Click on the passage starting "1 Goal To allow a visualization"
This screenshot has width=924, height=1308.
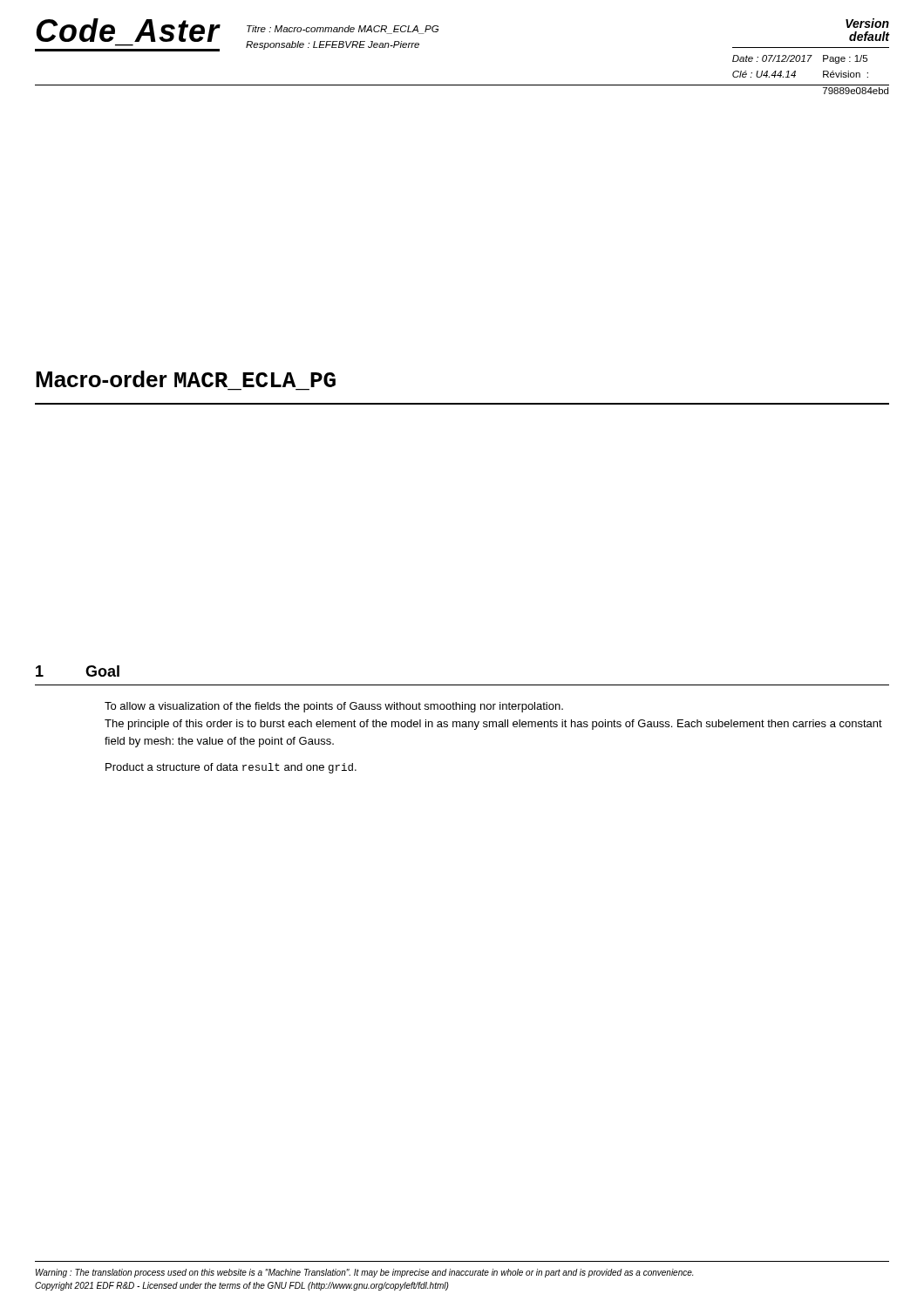pyautogui.click(x=462, y=720)
